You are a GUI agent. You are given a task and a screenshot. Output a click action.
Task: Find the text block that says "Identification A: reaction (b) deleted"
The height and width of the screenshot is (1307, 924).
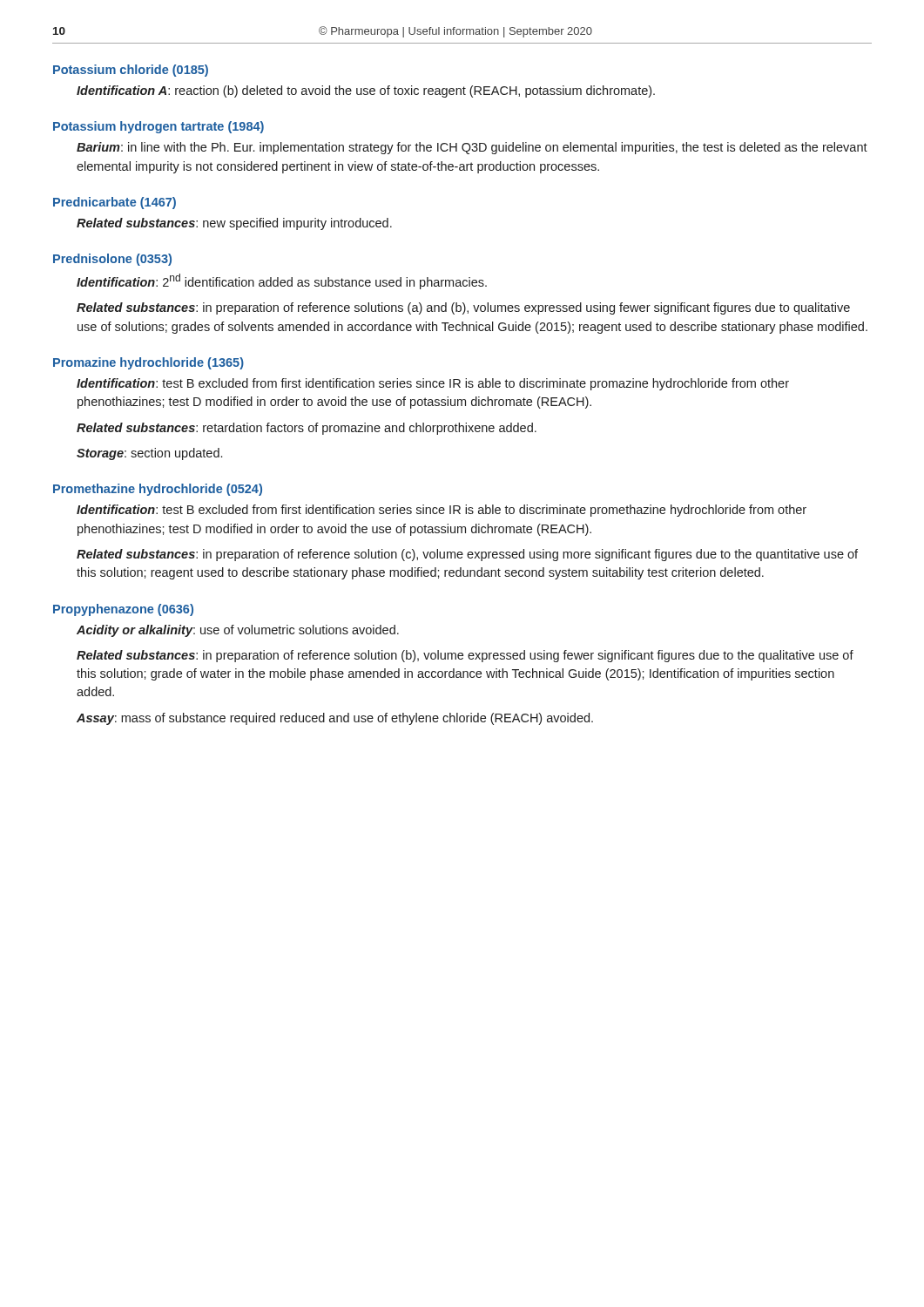(x=474, y=91)
